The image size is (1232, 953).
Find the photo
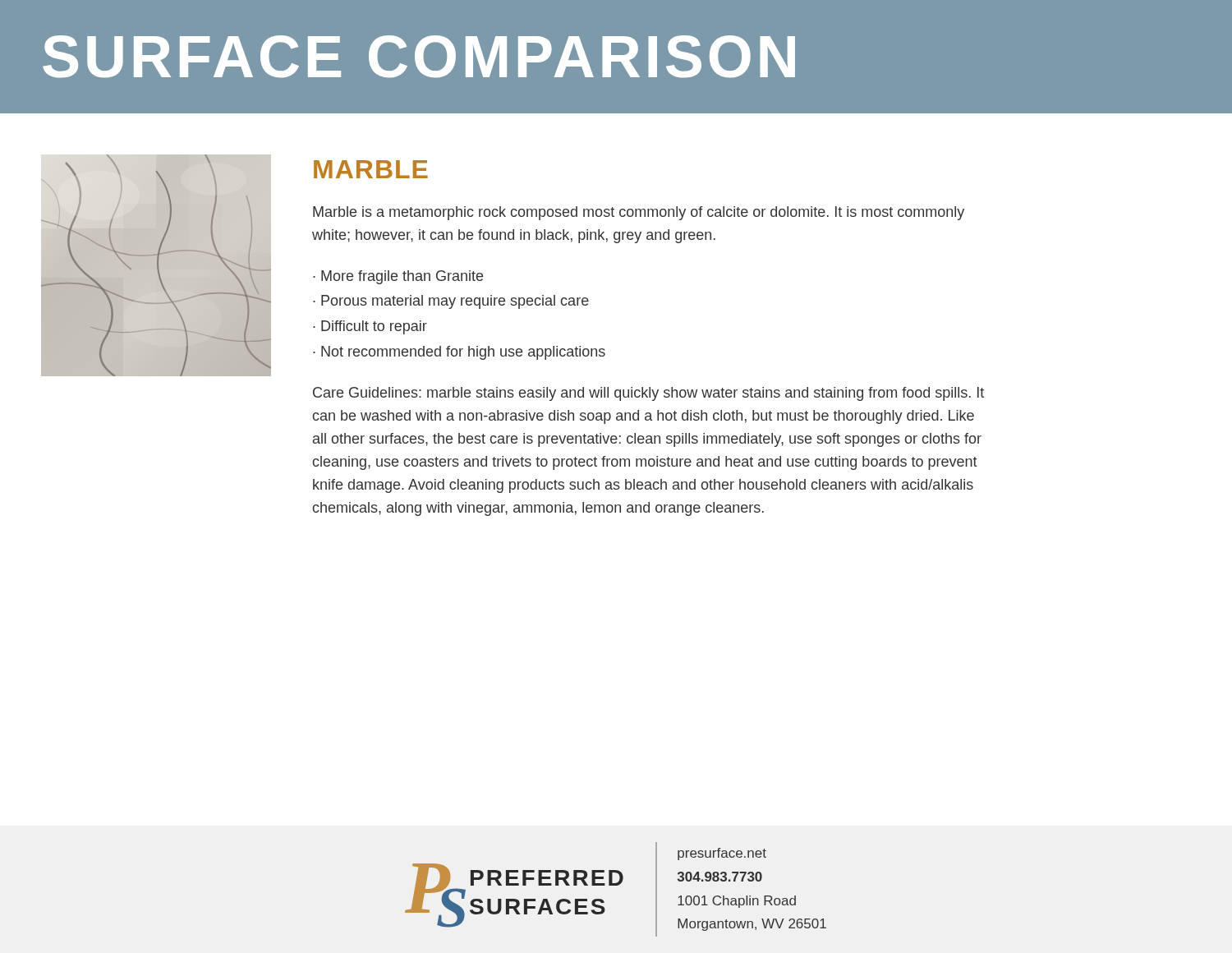click(156, 337)
